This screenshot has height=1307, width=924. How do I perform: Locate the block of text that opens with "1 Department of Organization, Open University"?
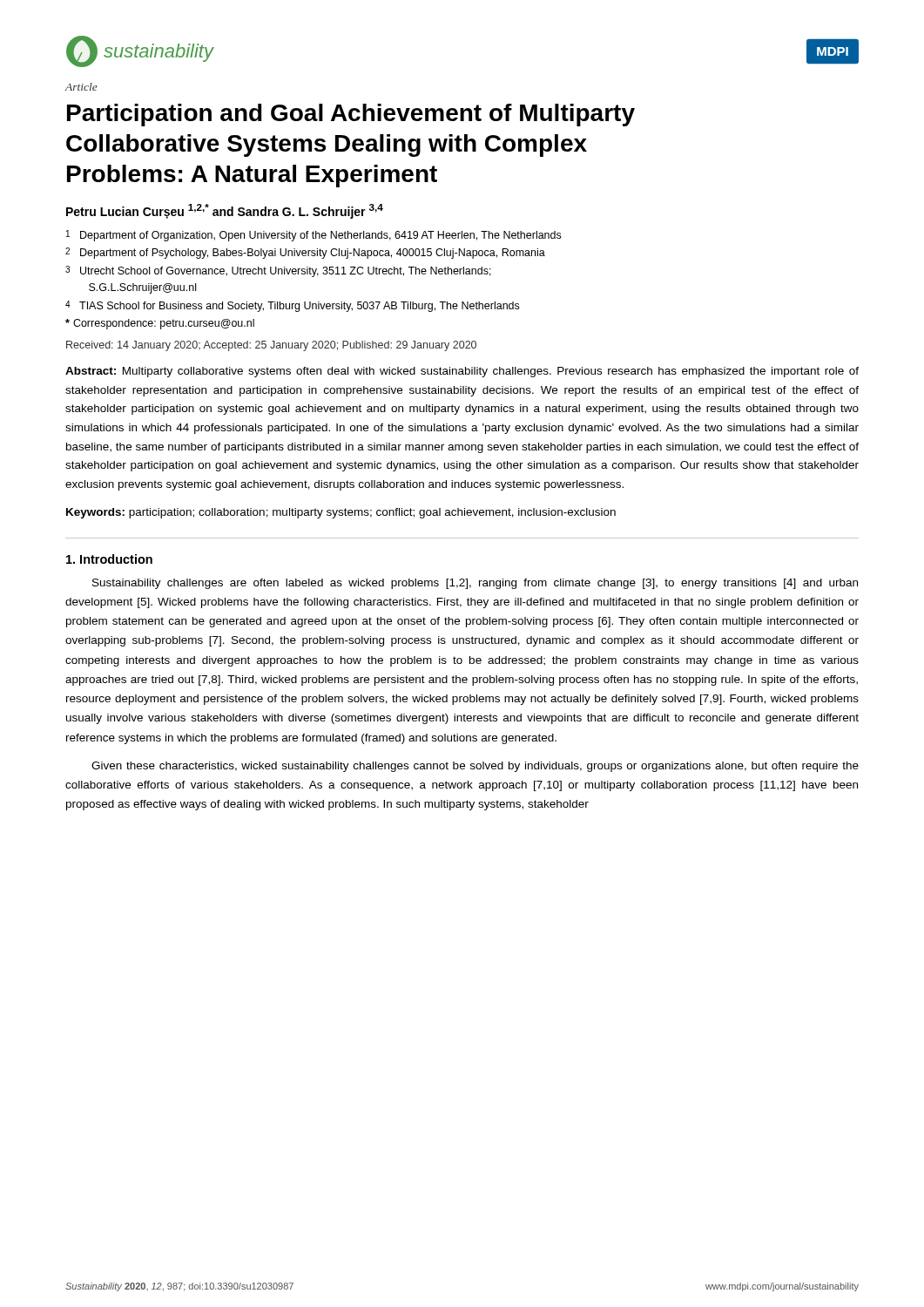point(313,235)
